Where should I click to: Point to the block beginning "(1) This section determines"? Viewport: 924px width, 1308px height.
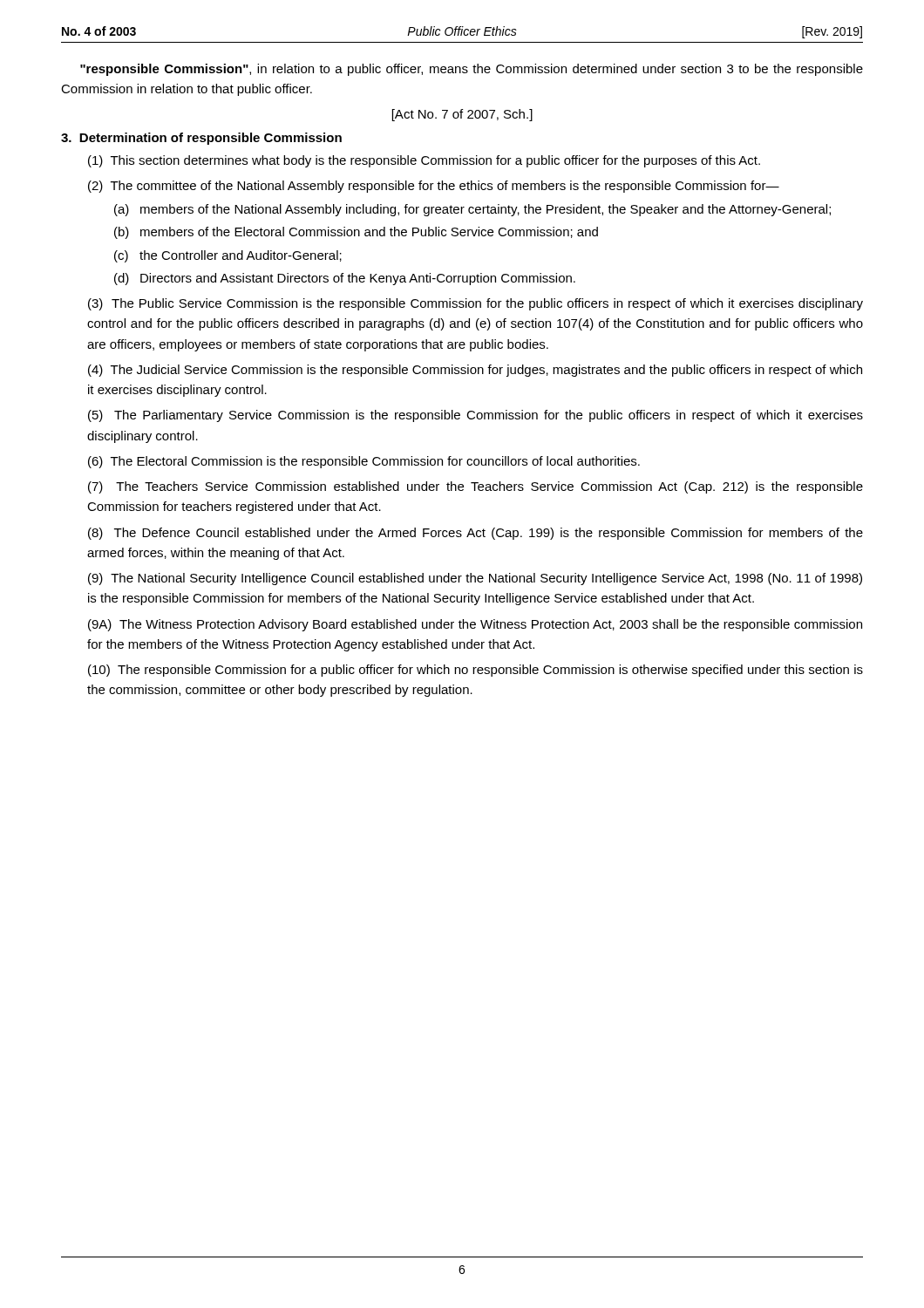[424, 160]
